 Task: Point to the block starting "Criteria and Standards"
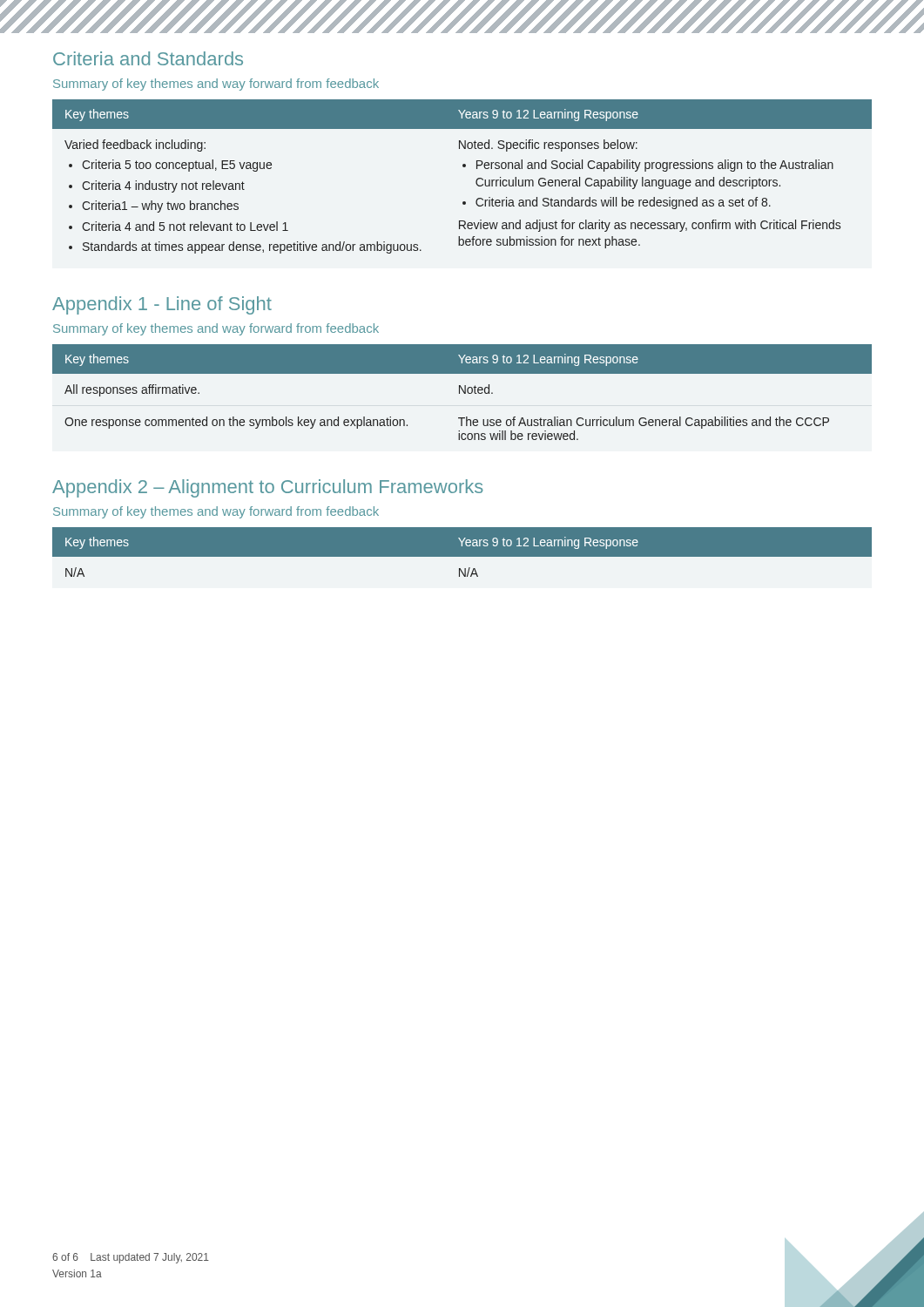pyautogui.click(x=148, y=59)
